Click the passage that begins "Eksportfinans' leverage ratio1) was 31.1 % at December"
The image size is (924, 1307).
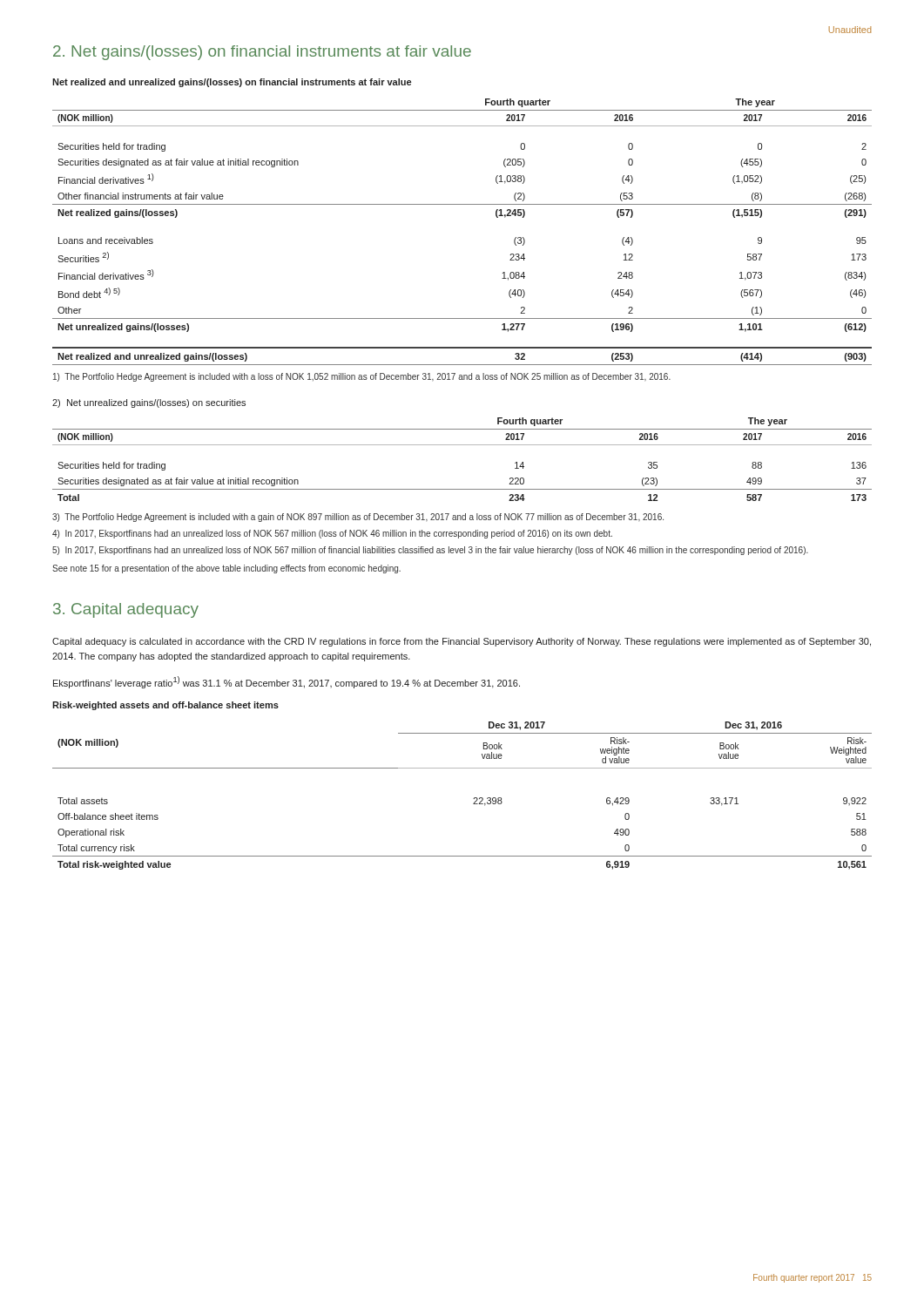(287, 681)
